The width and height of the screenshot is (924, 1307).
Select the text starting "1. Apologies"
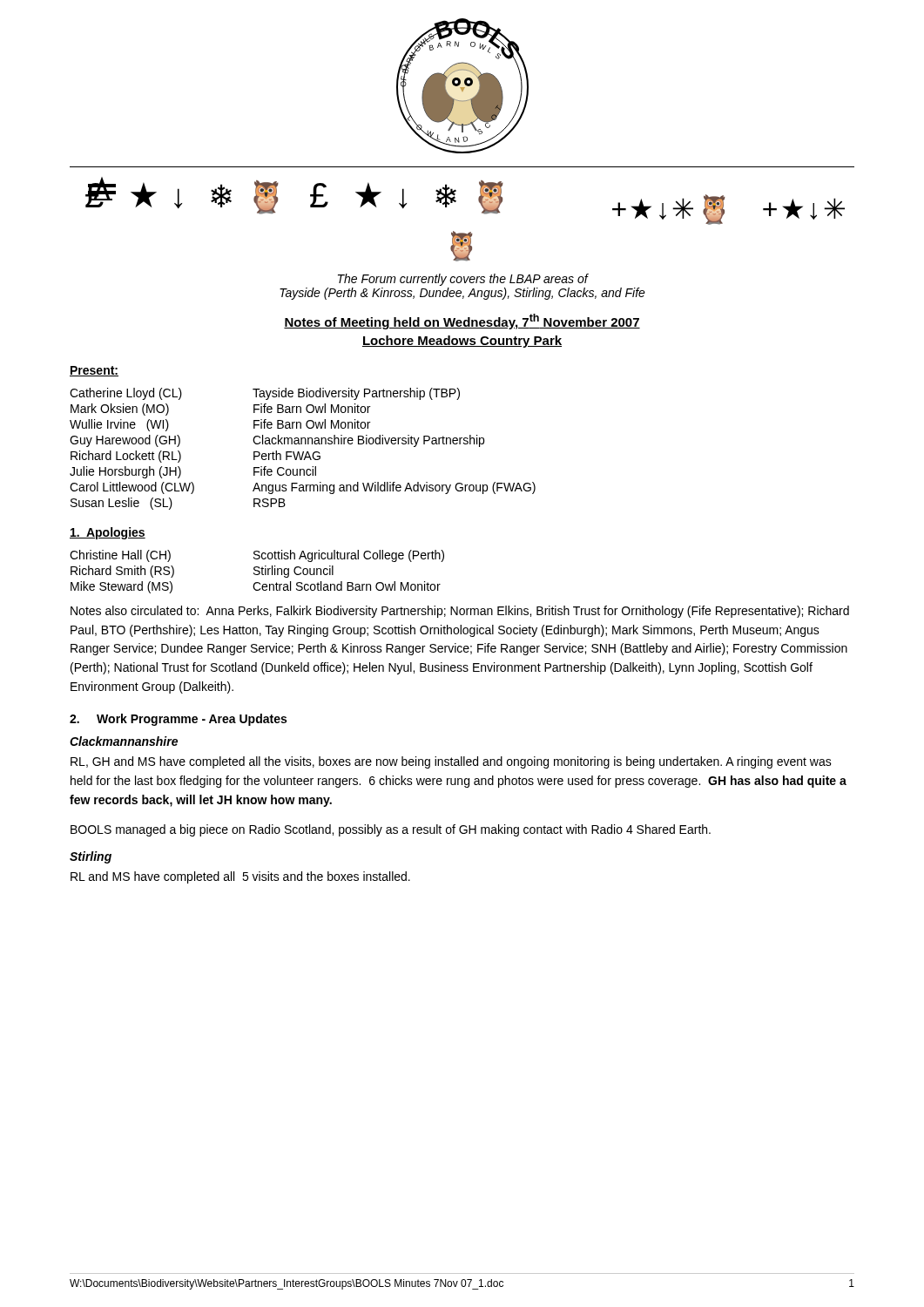point(107,532)
